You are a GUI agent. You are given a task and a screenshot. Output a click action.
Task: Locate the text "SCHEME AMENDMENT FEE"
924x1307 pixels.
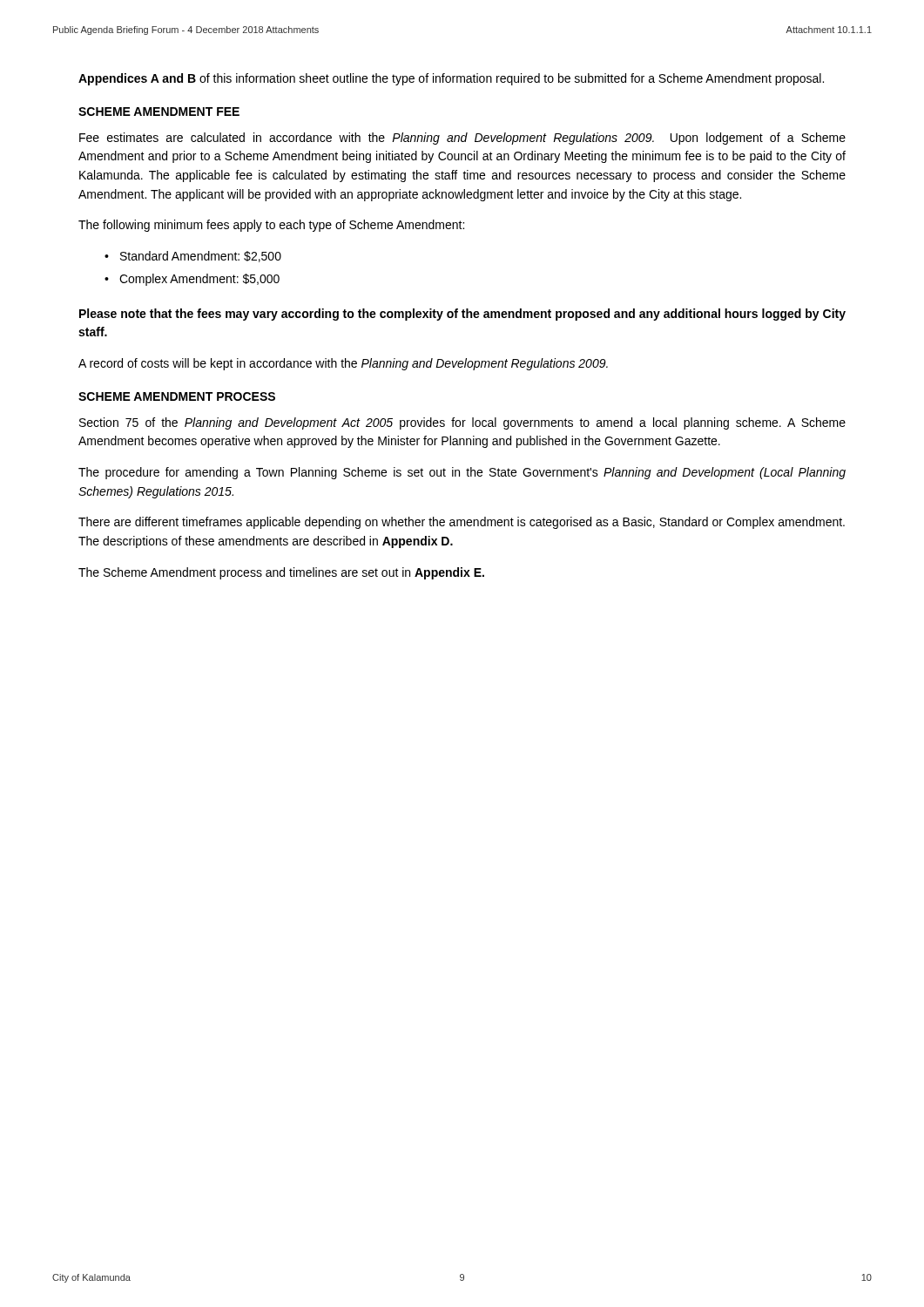pyautogui.click(x=159, y=111)
